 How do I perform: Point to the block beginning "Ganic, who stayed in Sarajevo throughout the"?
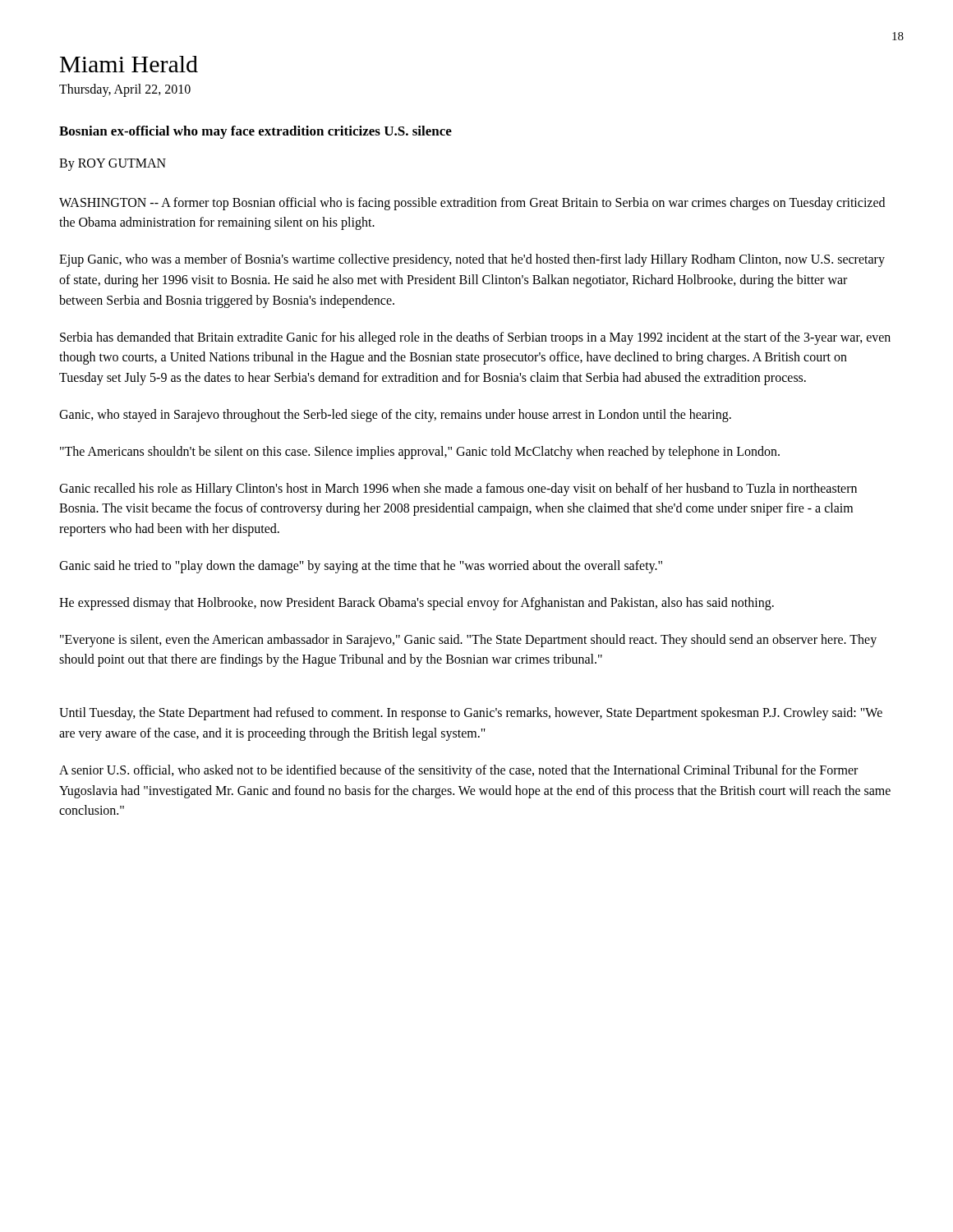click(x=395, y=414)
